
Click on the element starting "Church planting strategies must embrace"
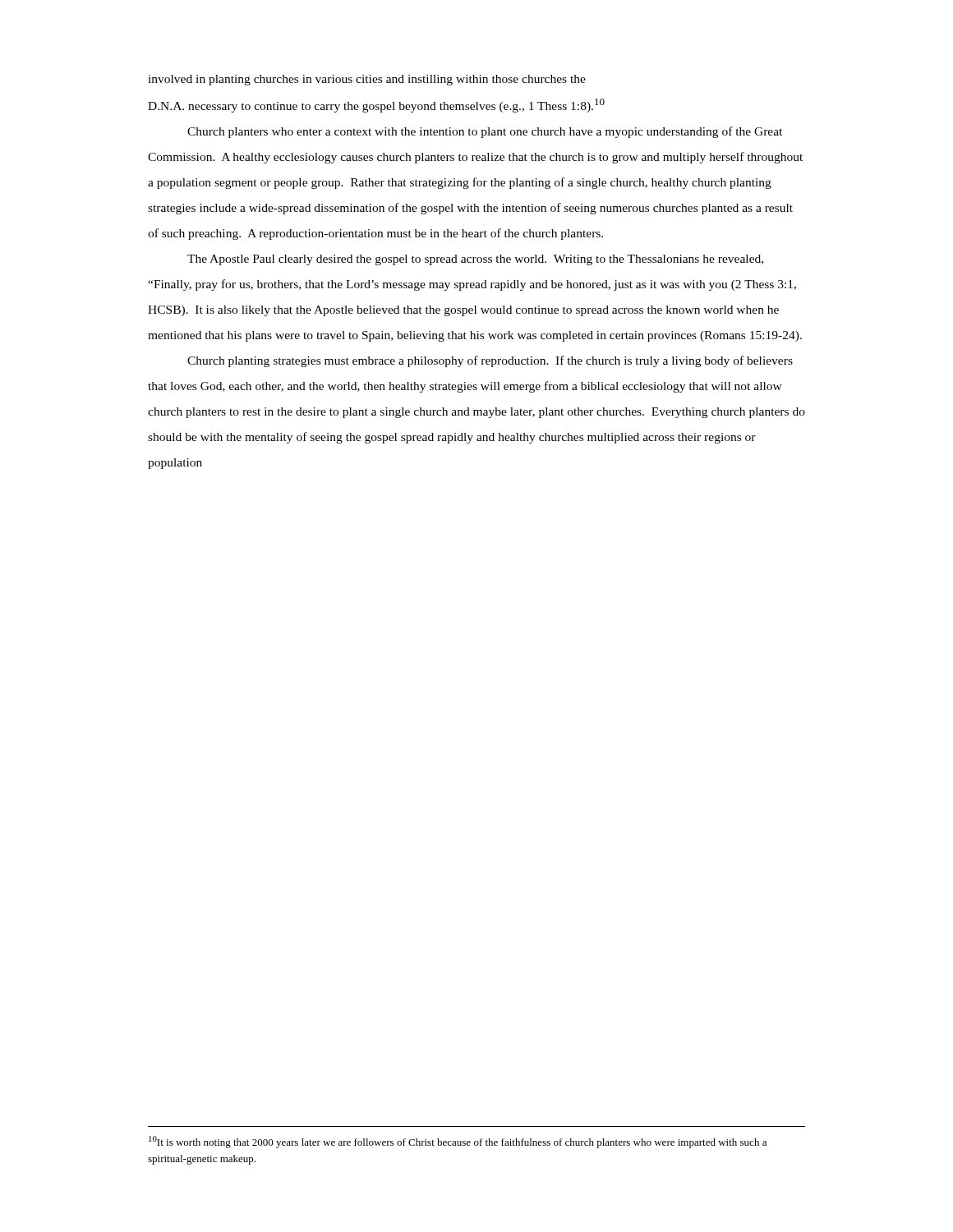tap(476, 411)
